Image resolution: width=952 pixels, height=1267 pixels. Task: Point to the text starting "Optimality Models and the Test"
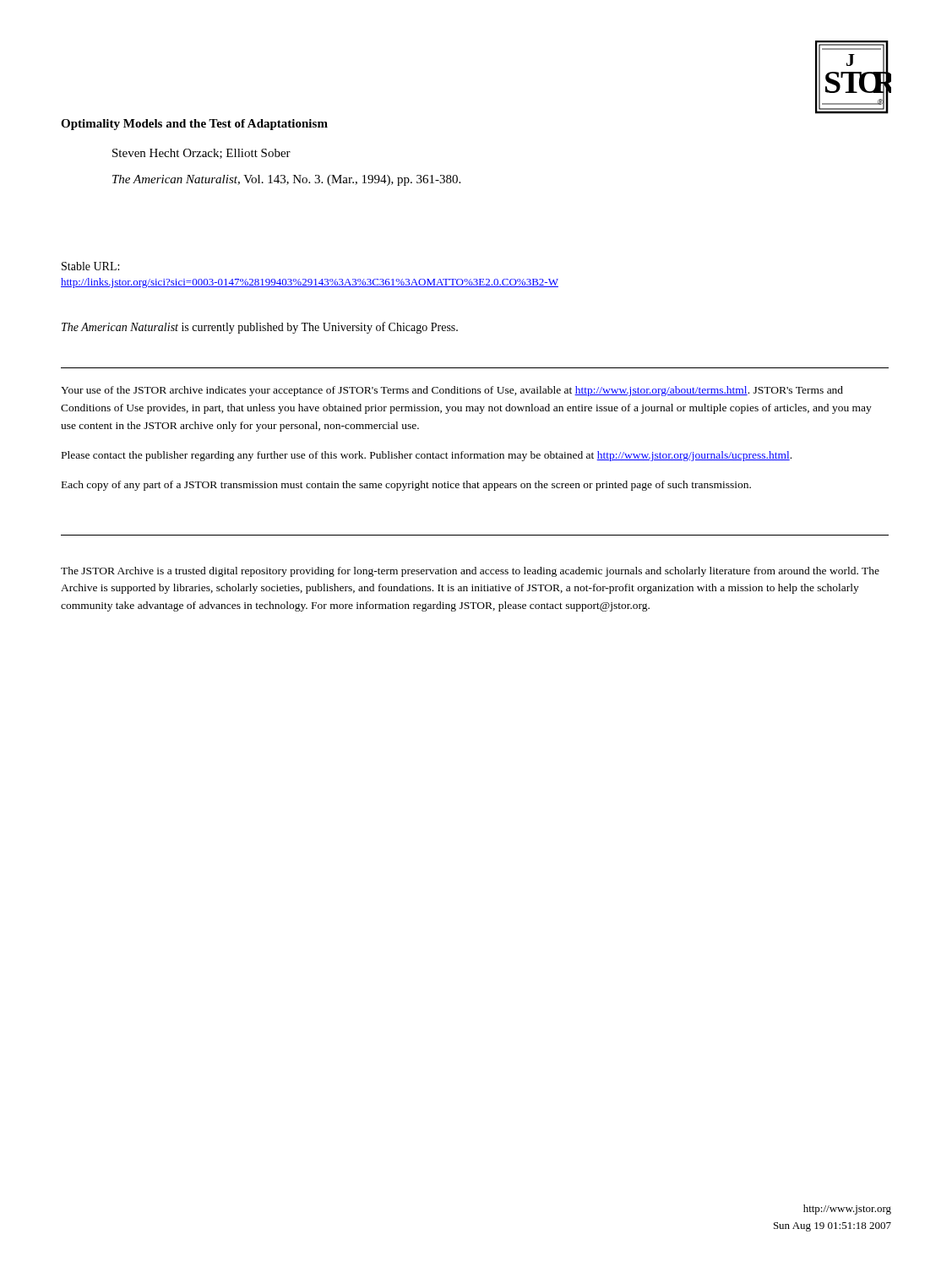coord(194,125)
